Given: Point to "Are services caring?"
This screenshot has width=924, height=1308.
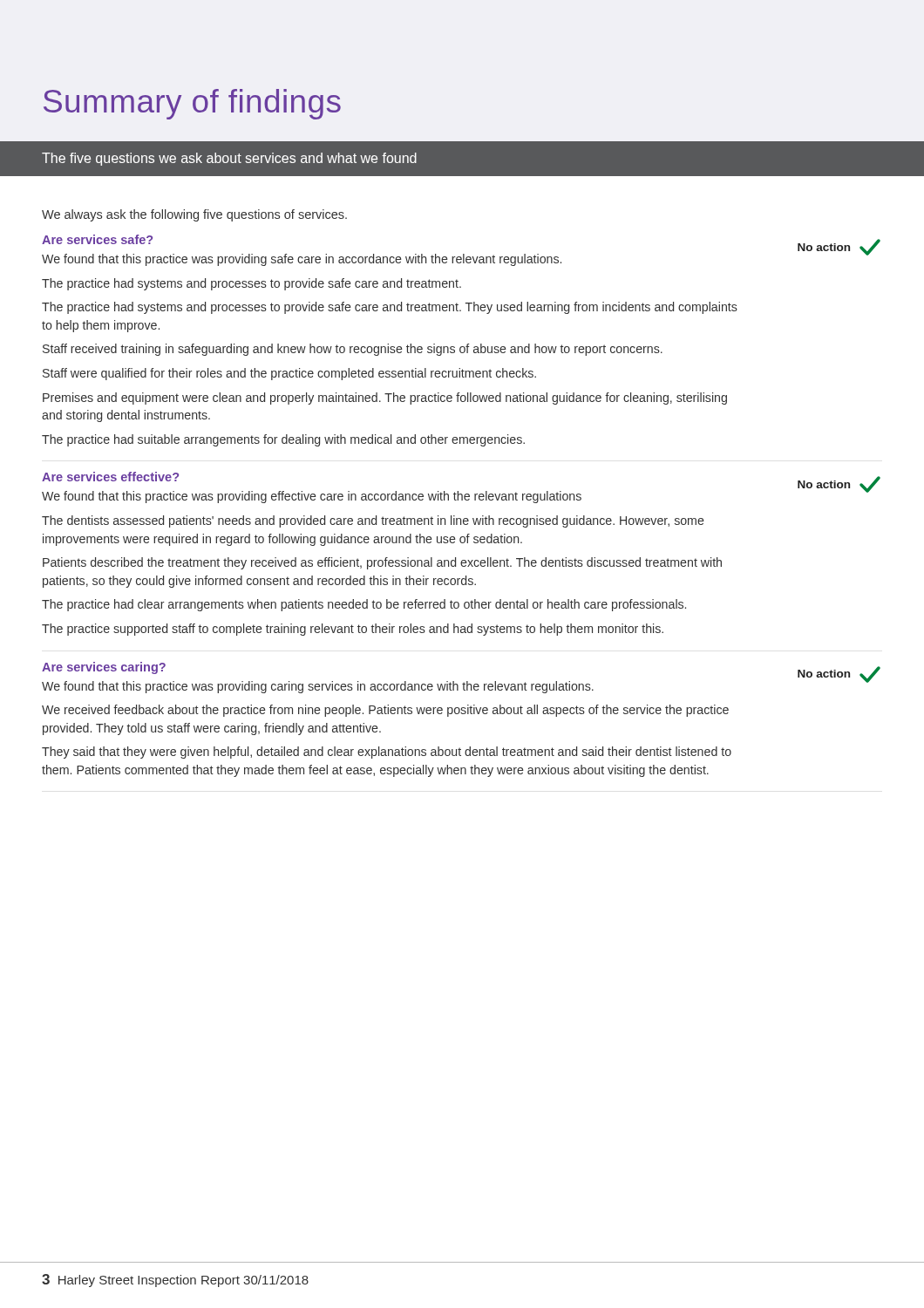Looking at the screenshot, I should click(104, 667).
